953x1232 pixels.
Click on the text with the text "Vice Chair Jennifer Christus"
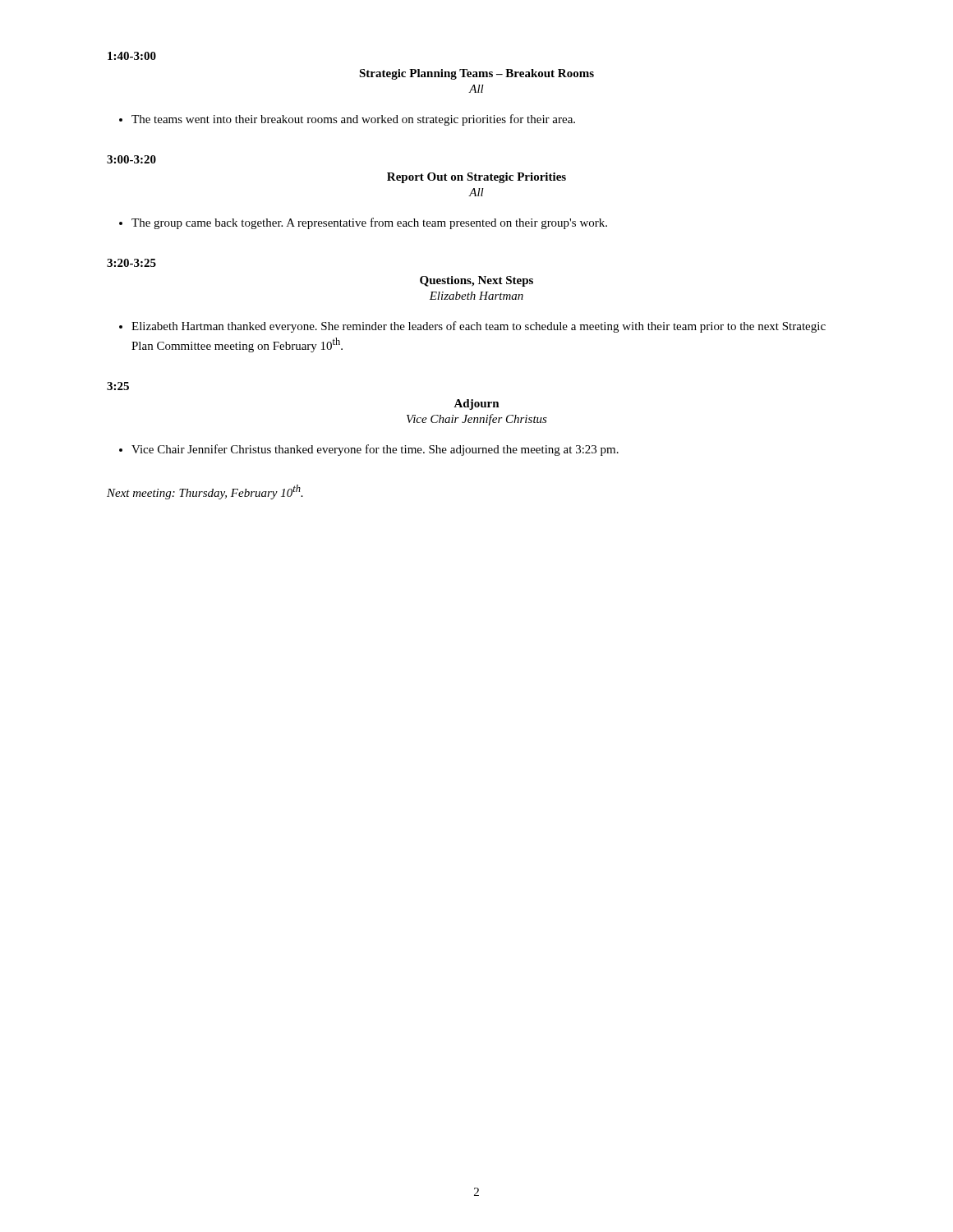(x=476, y=419)
